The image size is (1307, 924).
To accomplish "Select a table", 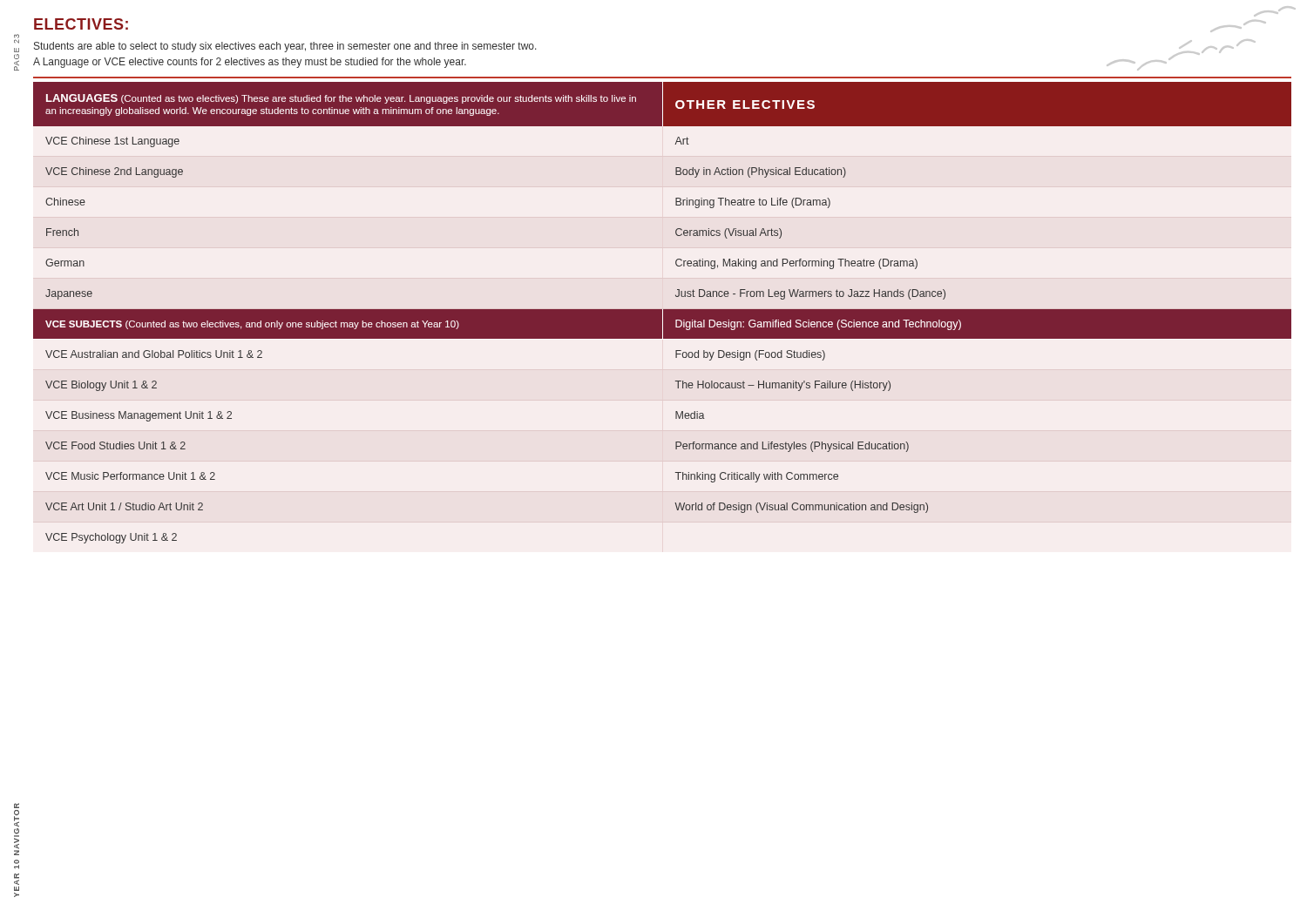I will click(x=662, y=317).
